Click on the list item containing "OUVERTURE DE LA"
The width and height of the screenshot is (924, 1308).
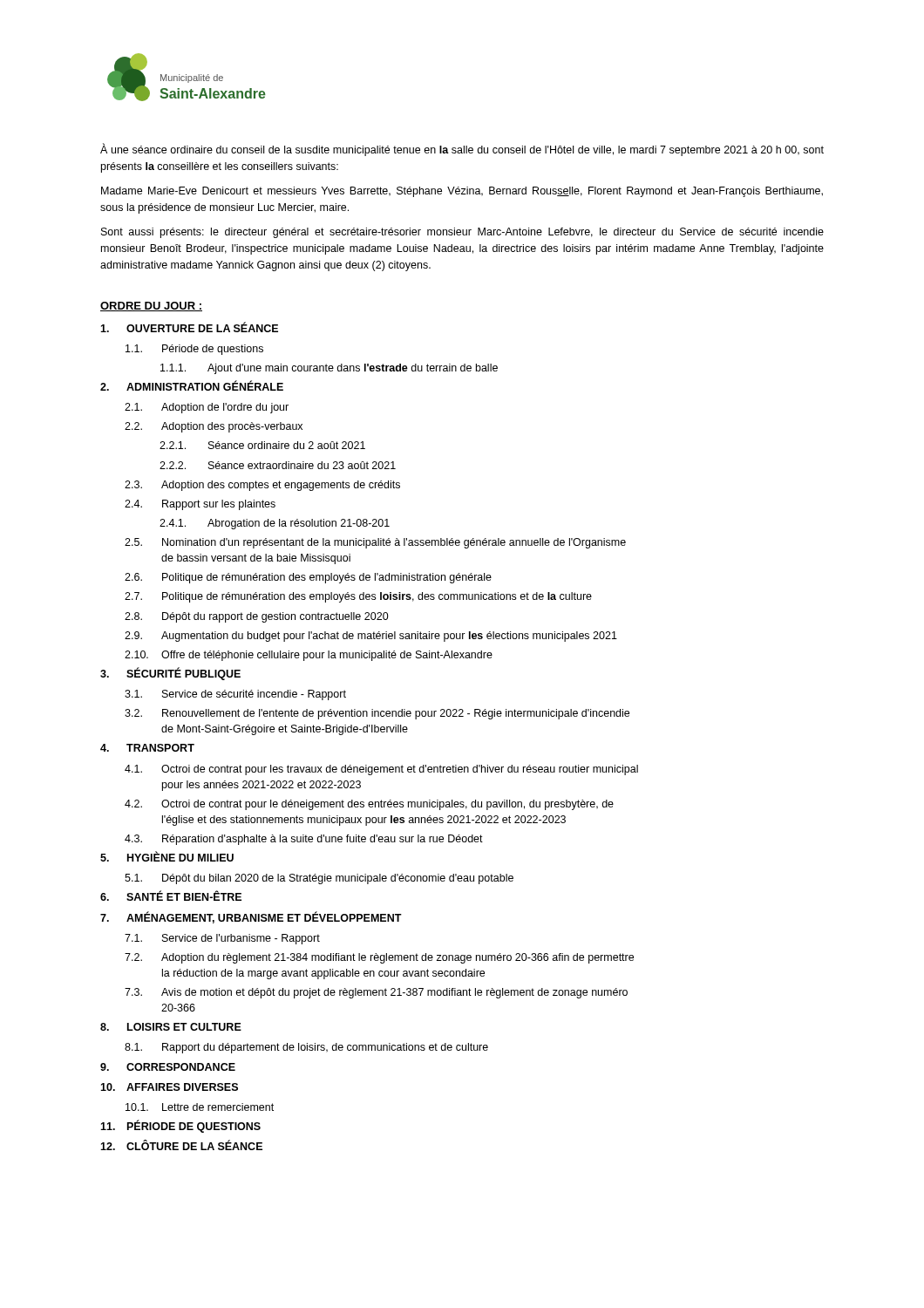pyautogui.click(x=189, y=329)
